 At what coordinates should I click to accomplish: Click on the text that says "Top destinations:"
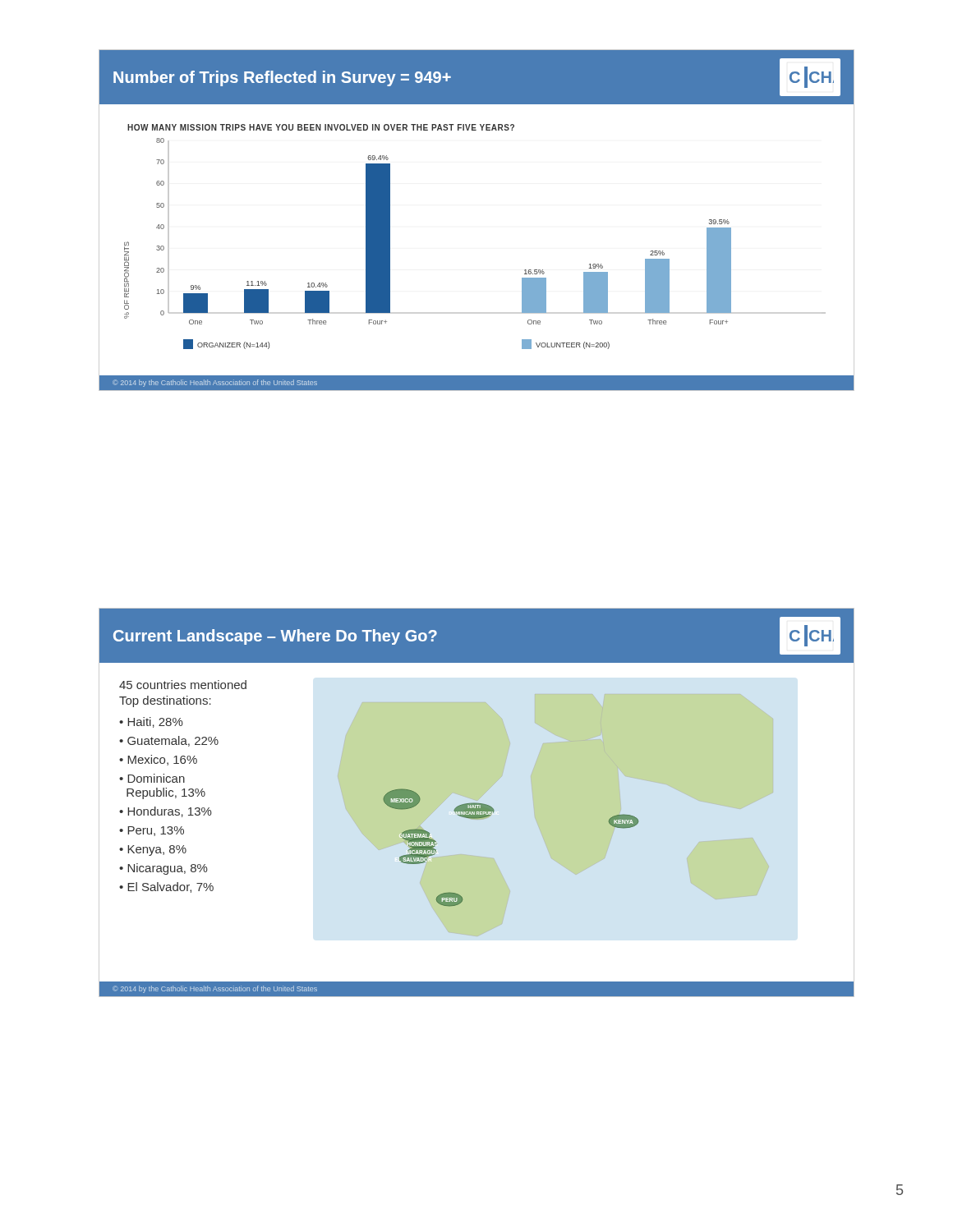(x=165, y=700)
